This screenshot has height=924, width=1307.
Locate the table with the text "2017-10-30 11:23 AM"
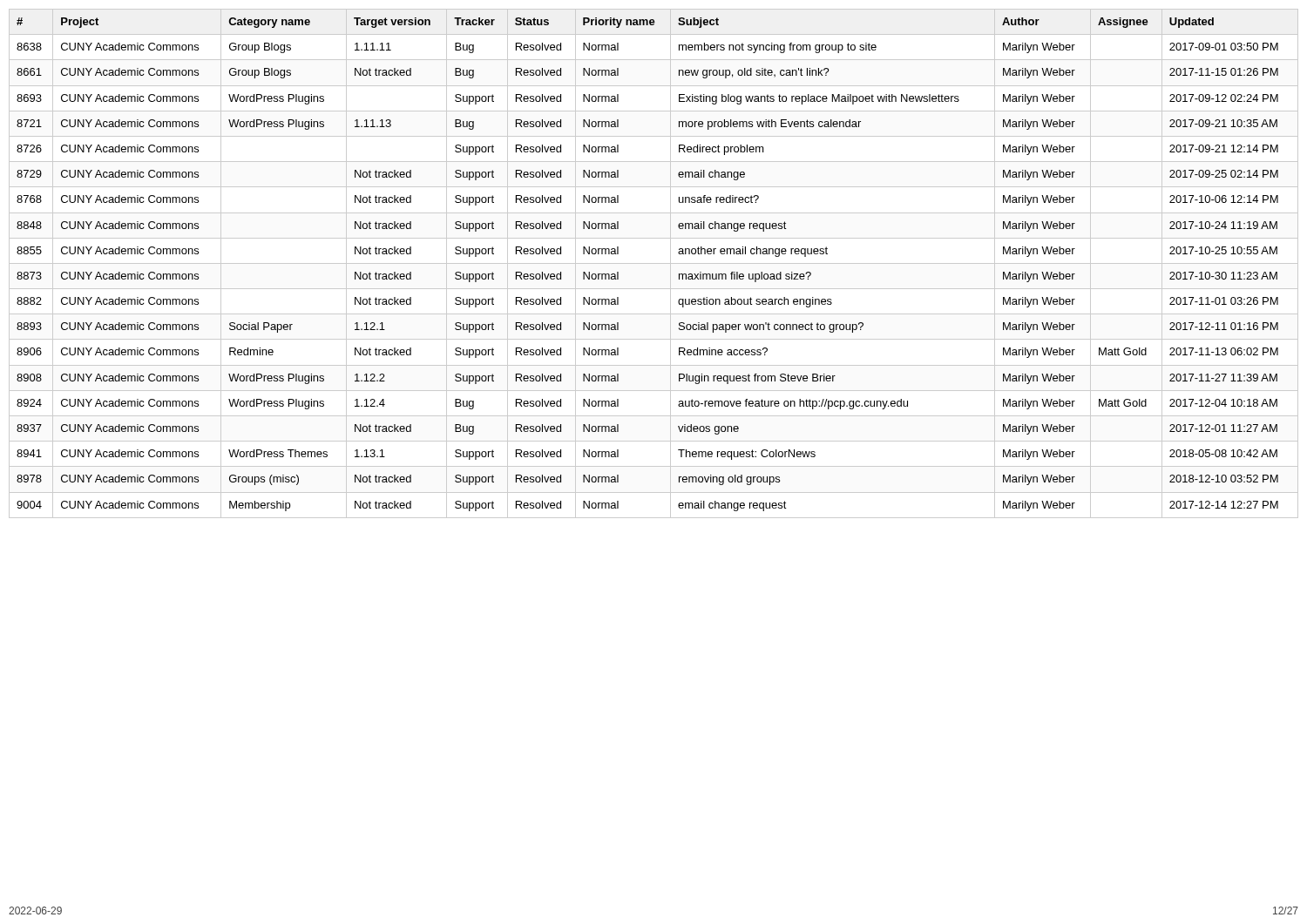[x=654, y=263]
